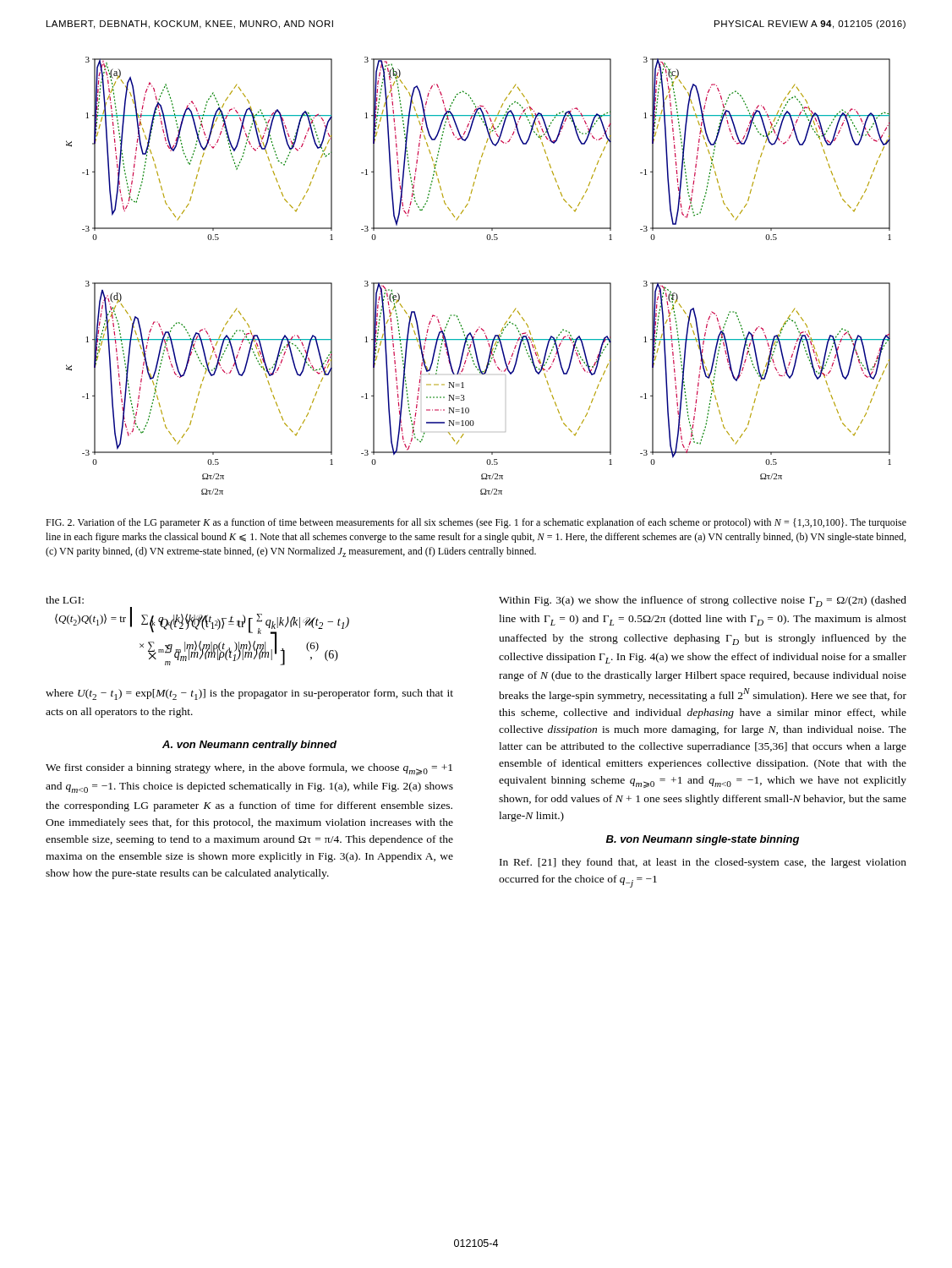Image resolution: width=952 pixels, height=1268 pixels.
Task: Click on the formula that says "⟨Q(t2)Q(t1)⟩ = tr ⎡"
Action: 244,643
